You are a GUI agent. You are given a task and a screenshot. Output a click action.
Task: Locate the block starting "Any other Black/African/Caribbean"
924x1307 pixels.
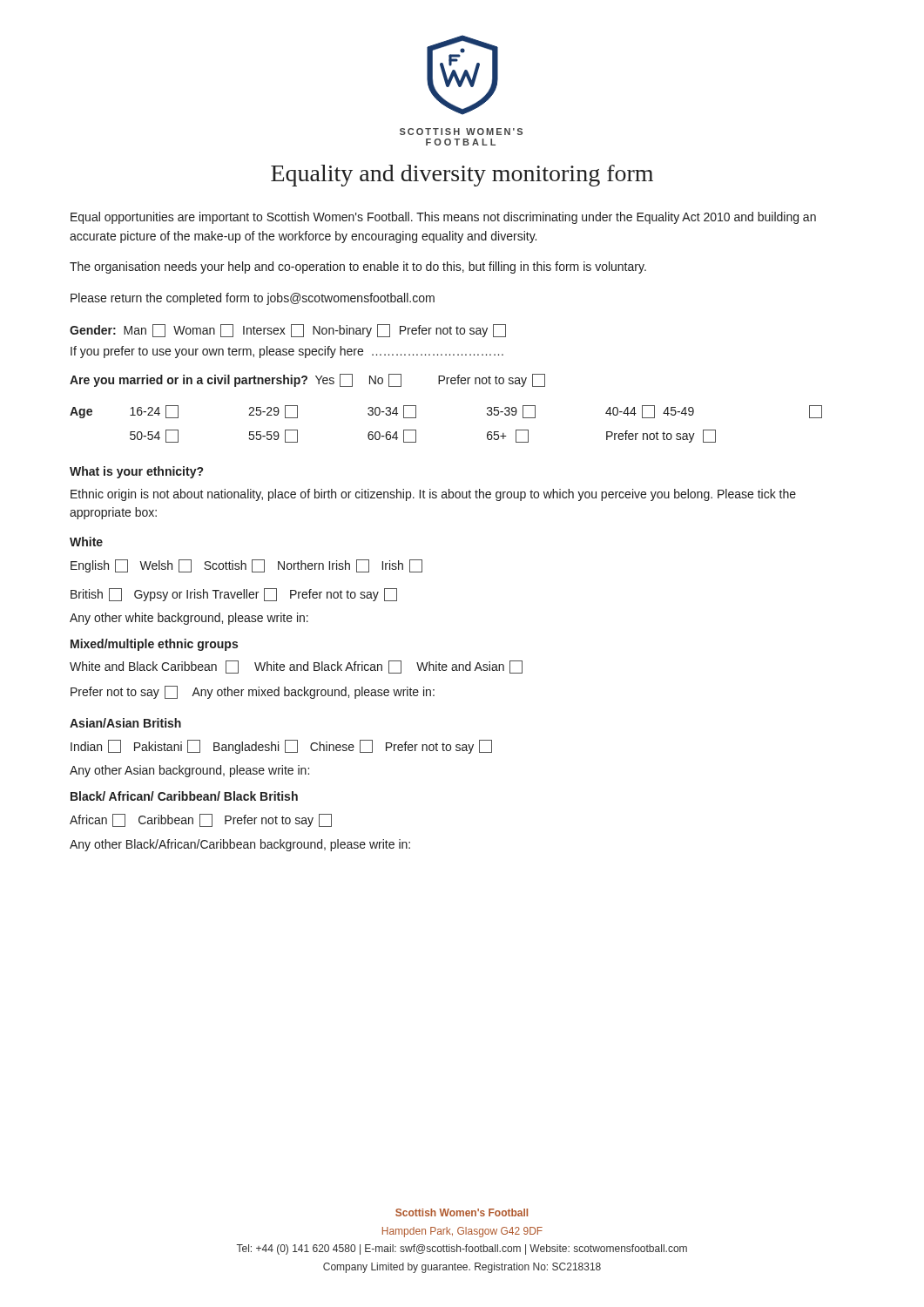click(x=240, y=844)
